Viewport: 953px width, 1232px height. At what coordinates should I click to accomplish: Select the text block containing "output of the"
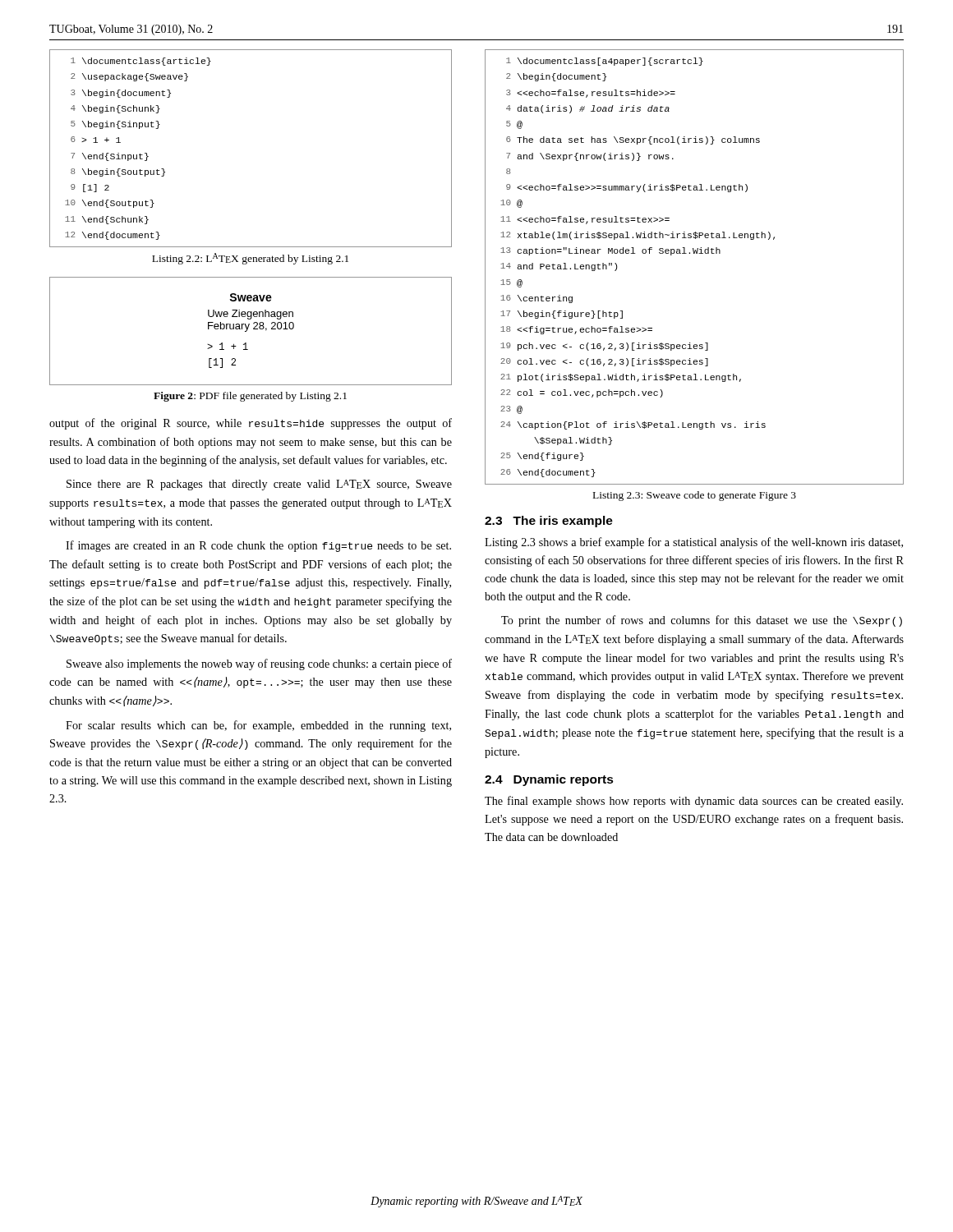coord(251,611)
